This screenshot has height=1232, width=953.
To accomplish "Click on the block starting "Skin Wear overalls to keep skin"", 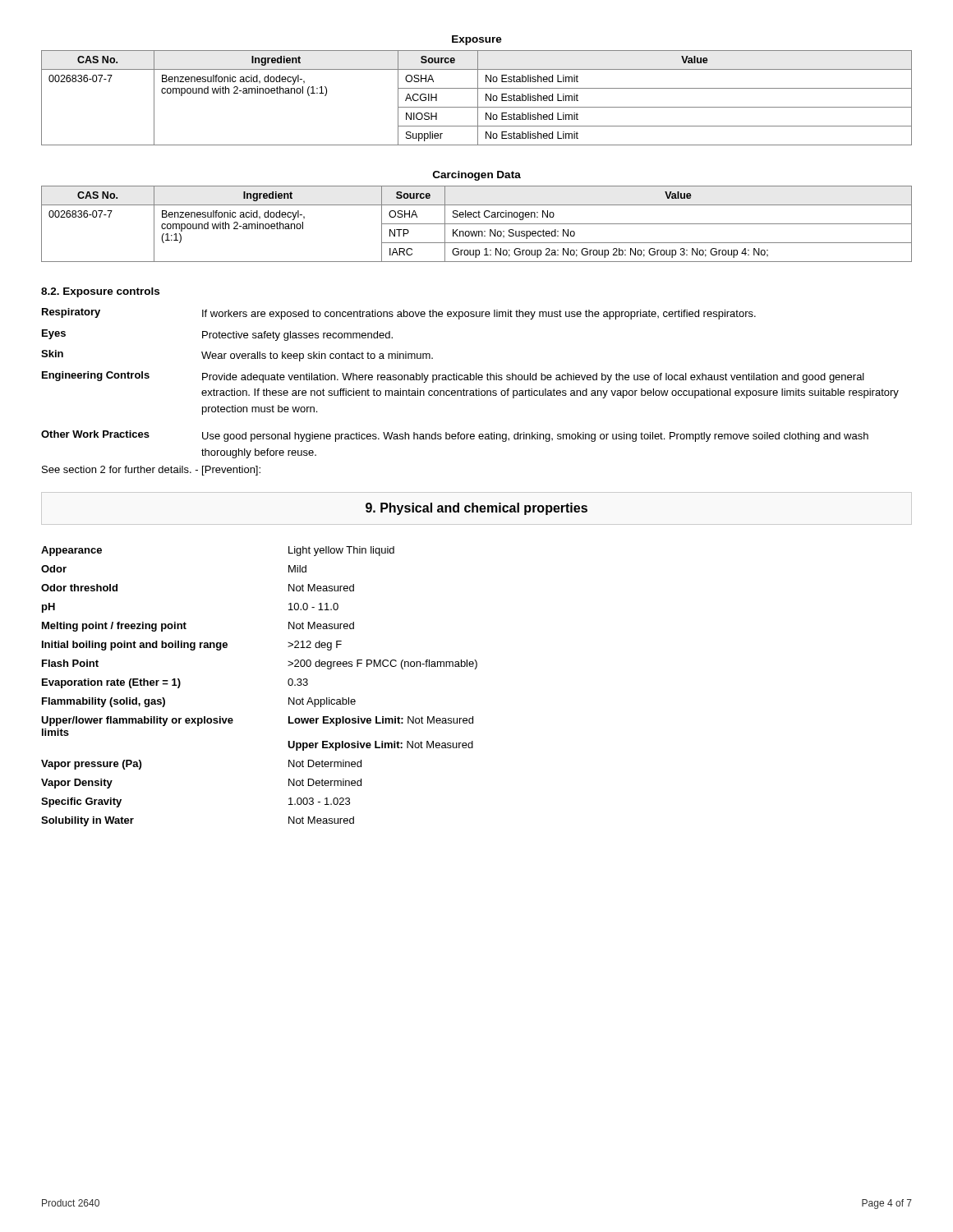I will tap(237, 356).
